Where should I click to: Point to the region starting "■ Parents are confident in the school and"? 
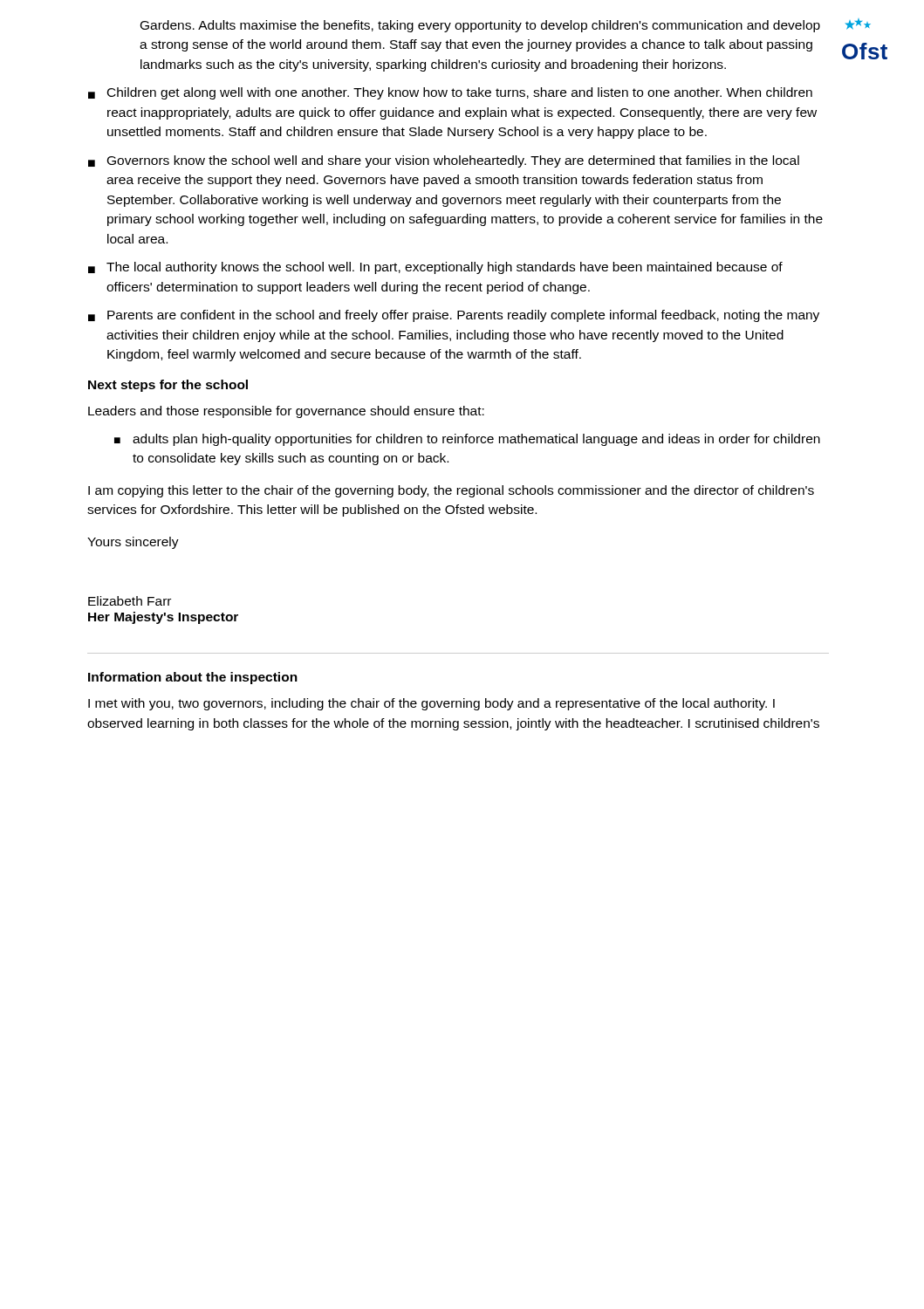click(458, 335)
